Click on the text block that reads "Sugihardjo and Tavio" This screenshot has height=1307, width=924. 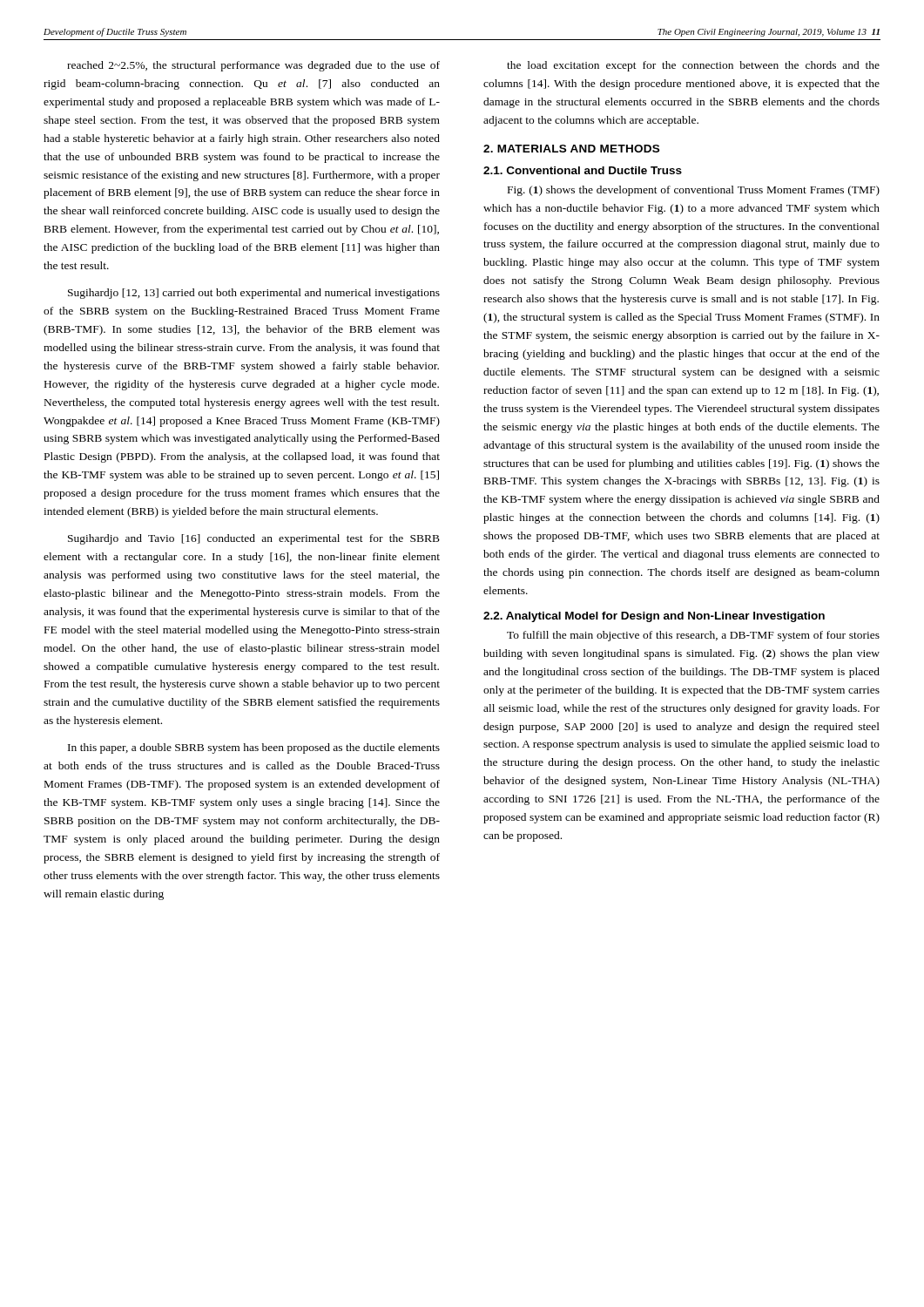click(x=242, y=630)
